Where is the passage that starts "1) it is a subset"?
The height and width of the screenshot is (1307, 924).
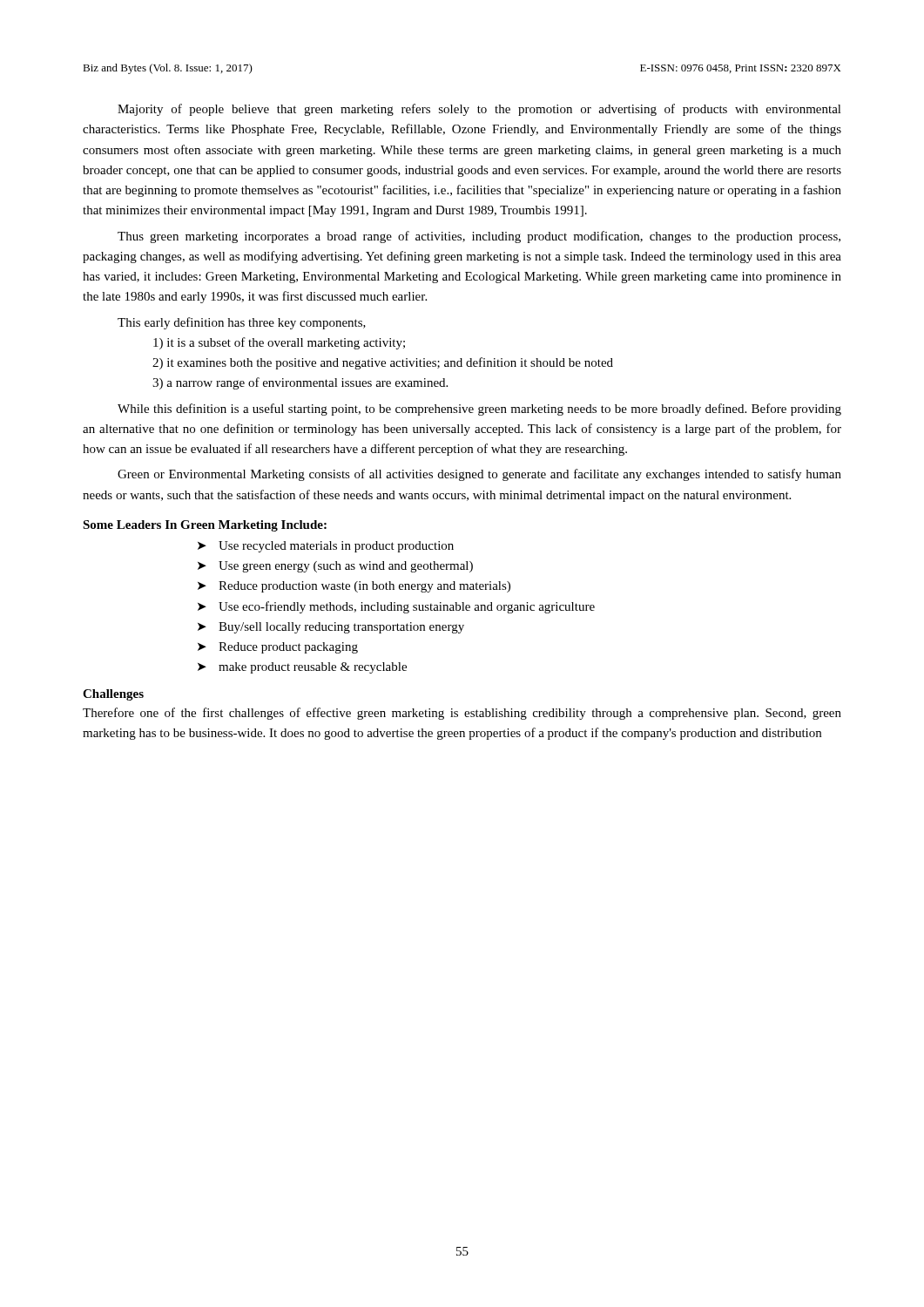[x=279, y=342]
